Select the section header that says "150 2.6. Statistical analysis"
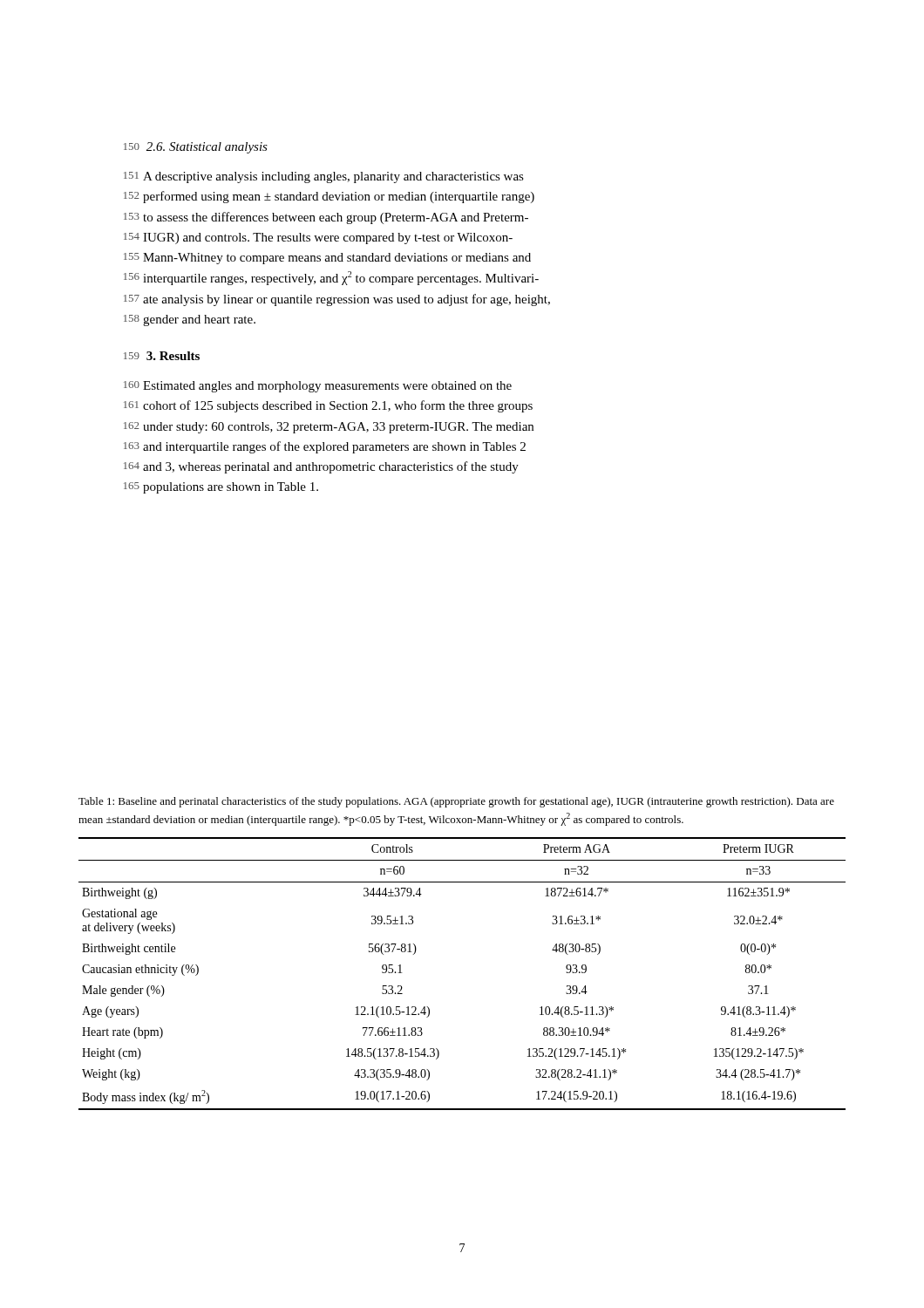 pos(190,146)
